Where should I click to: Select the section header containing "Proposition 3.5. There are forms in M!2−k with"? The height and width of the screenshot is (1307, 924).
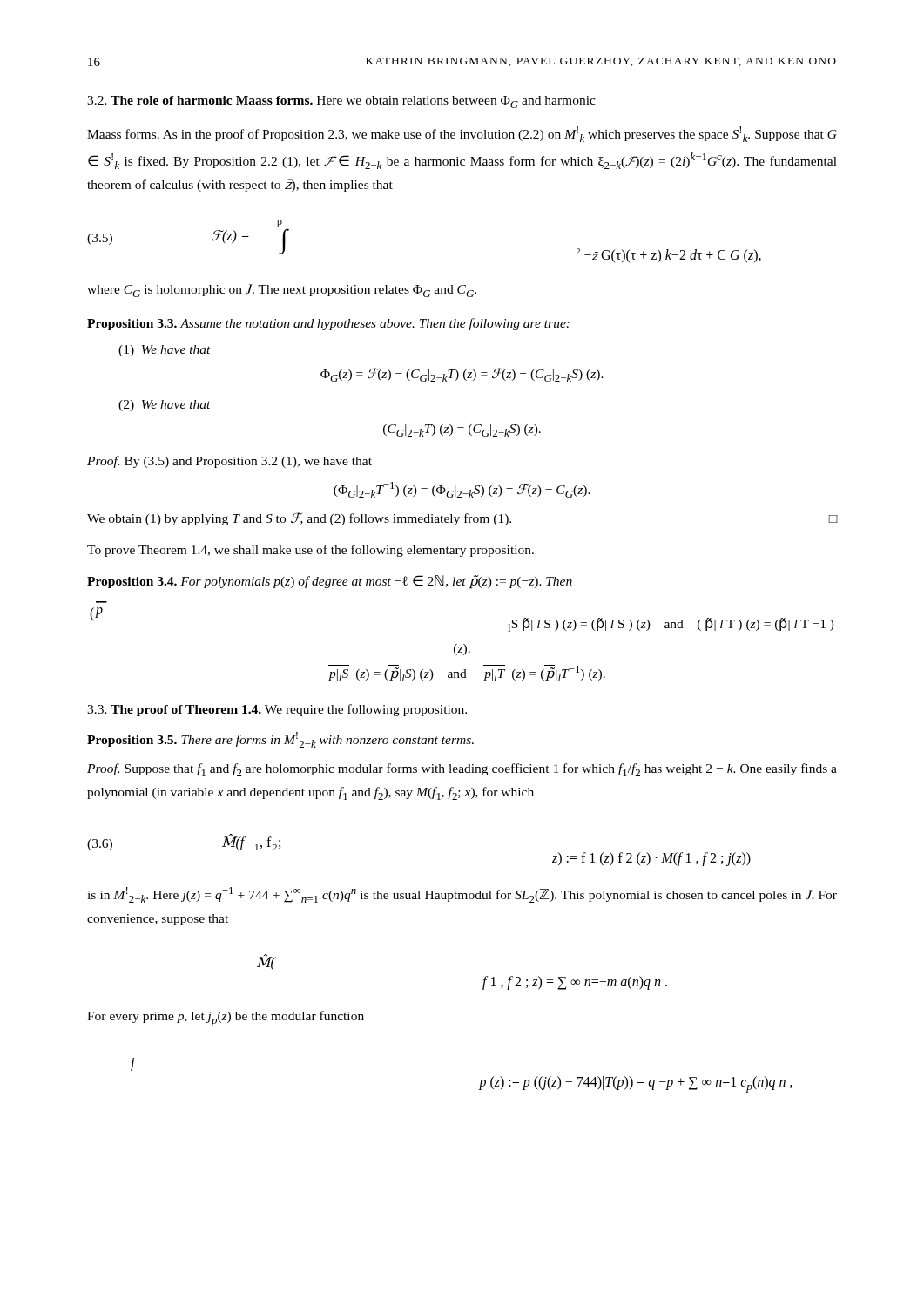point(281,739)
